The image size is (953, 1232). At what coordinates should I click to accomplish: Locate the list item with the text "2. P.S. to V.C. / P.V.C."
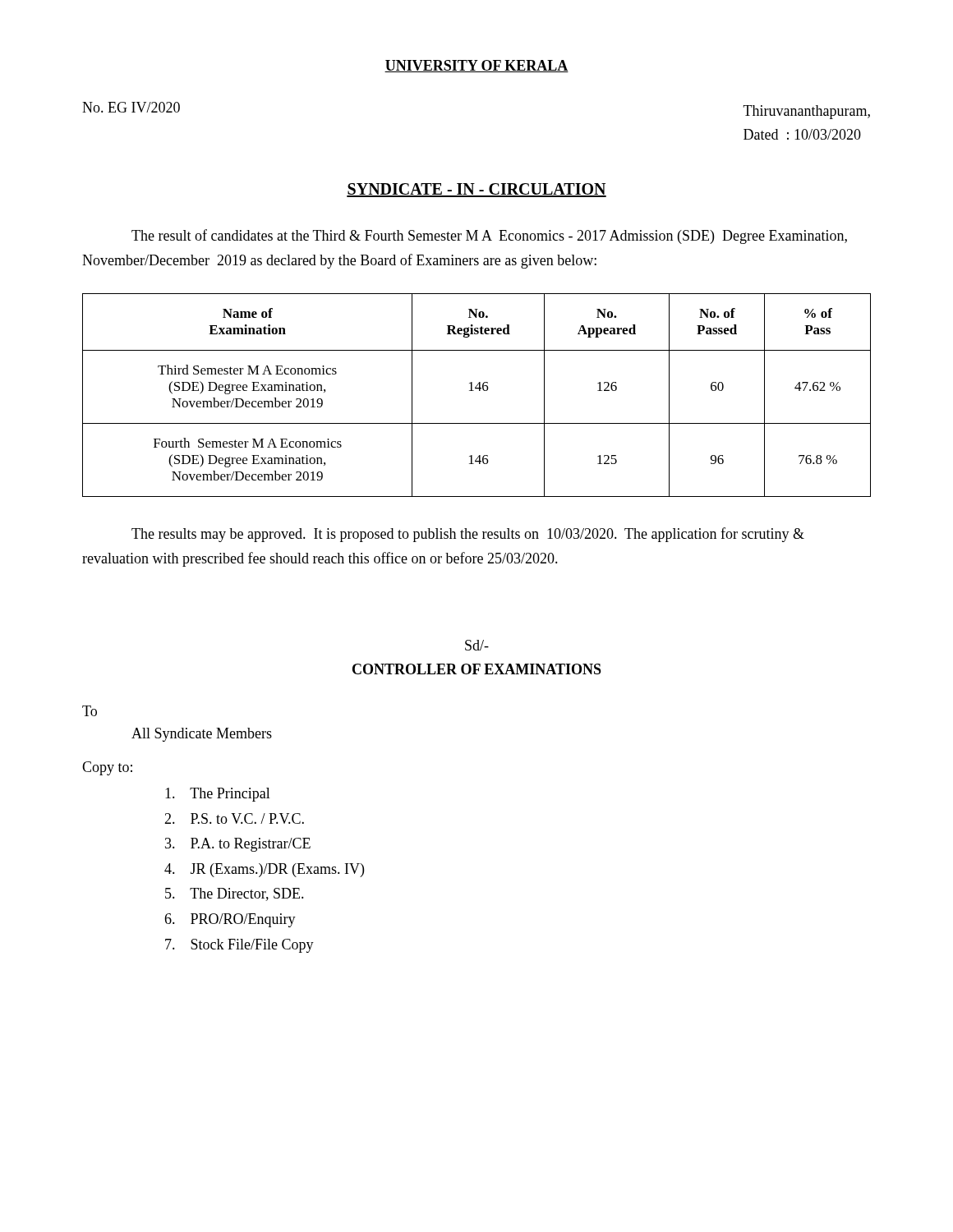235,818
